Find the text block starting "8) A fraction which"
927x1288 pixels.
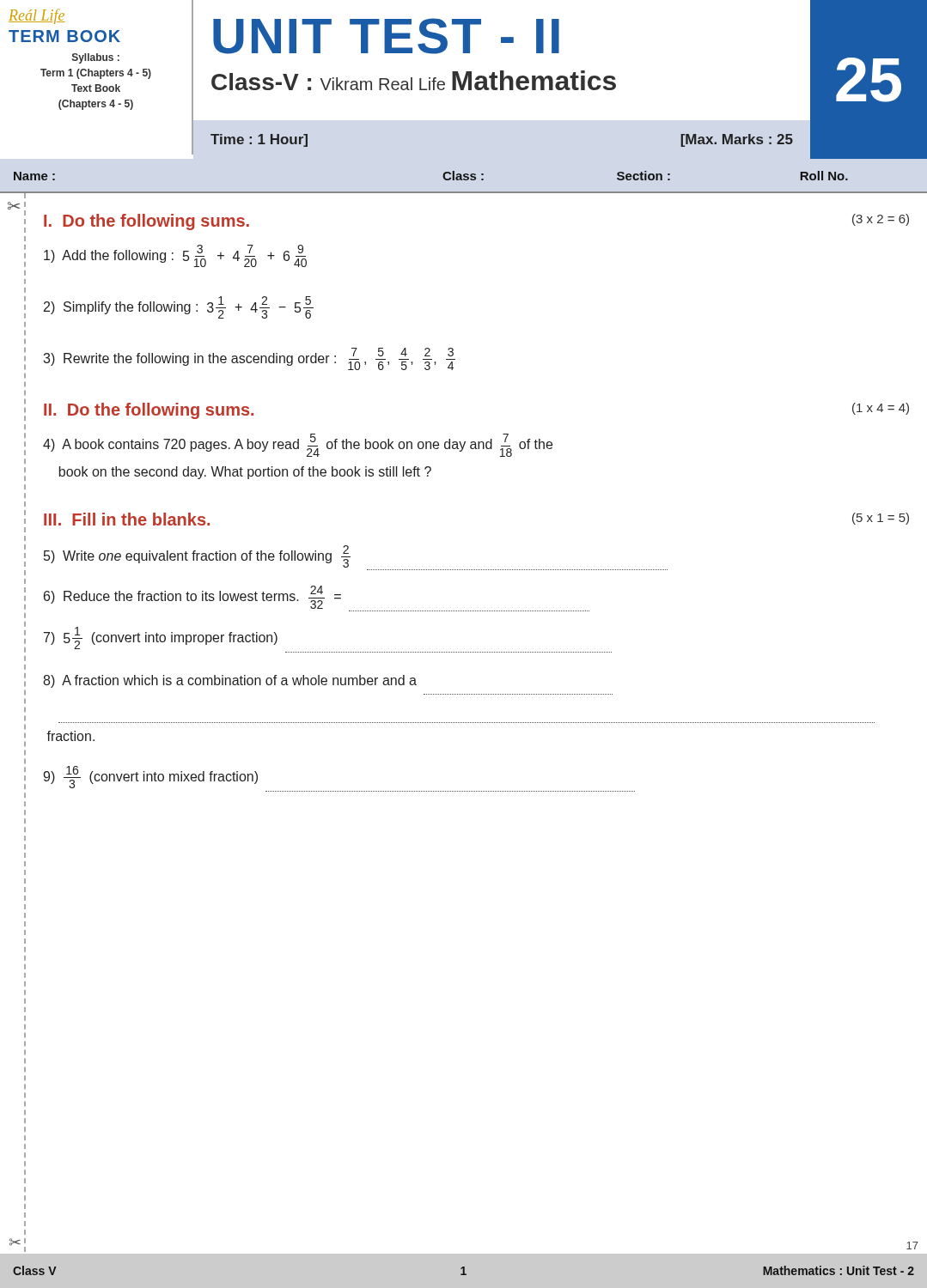tap(459, 705)
